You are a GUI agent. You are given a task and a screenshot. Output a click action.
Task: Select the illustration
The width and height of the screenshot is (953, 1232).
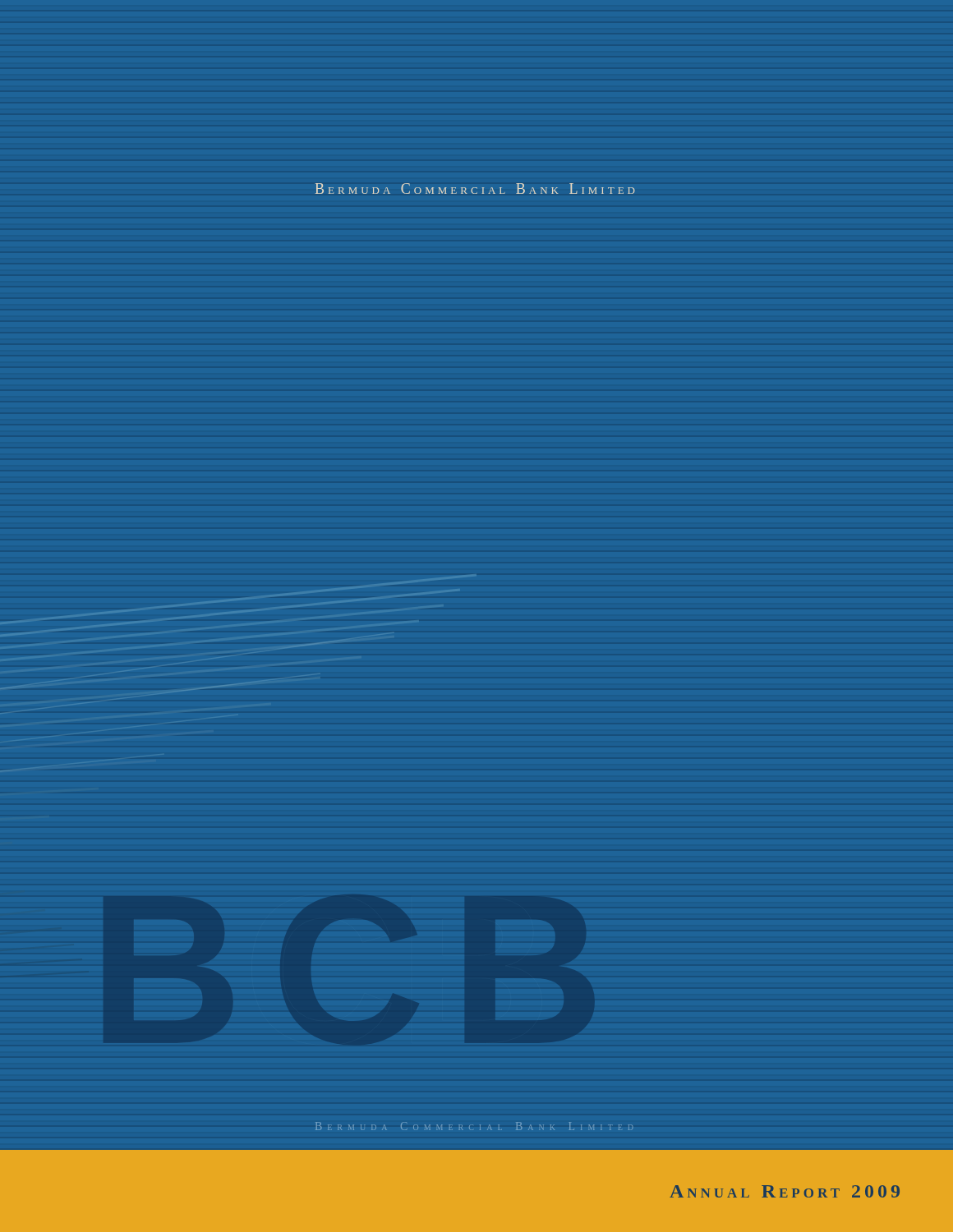476,587
